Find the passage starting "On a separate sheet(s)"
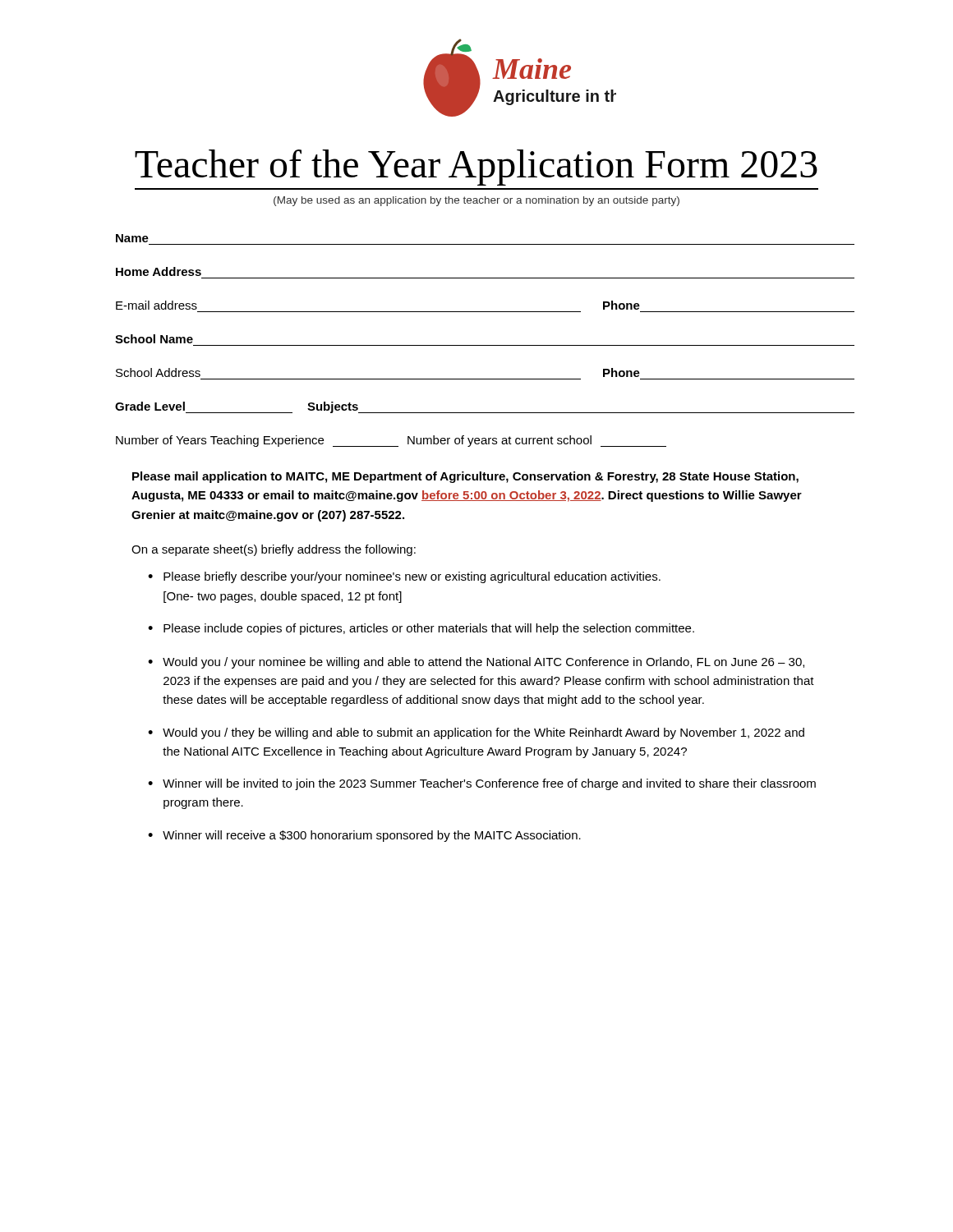 tap(274, 549)
